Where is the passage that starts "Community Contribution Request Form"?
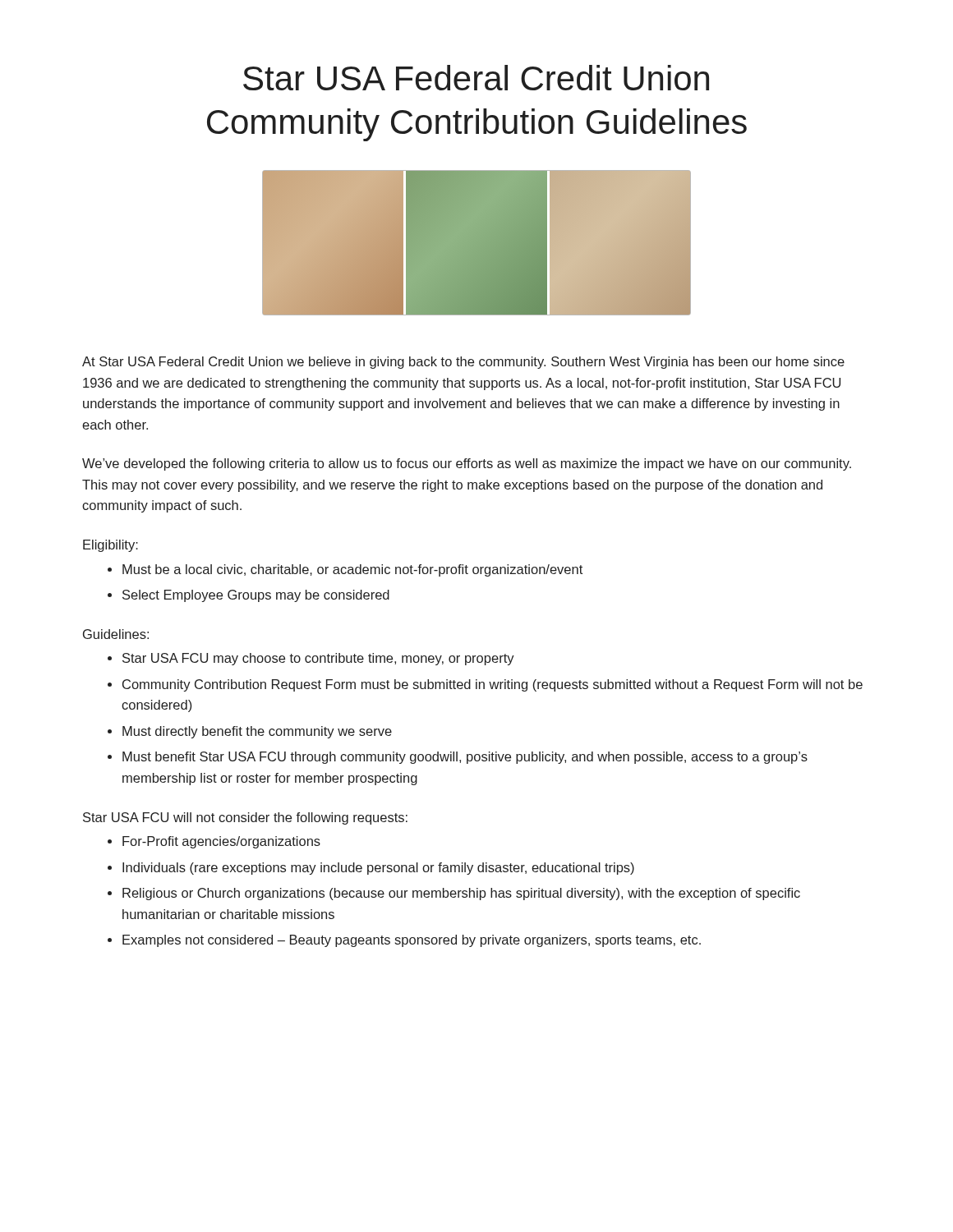This screenshot has width=953, height=1232. click(x=492, y=694)
